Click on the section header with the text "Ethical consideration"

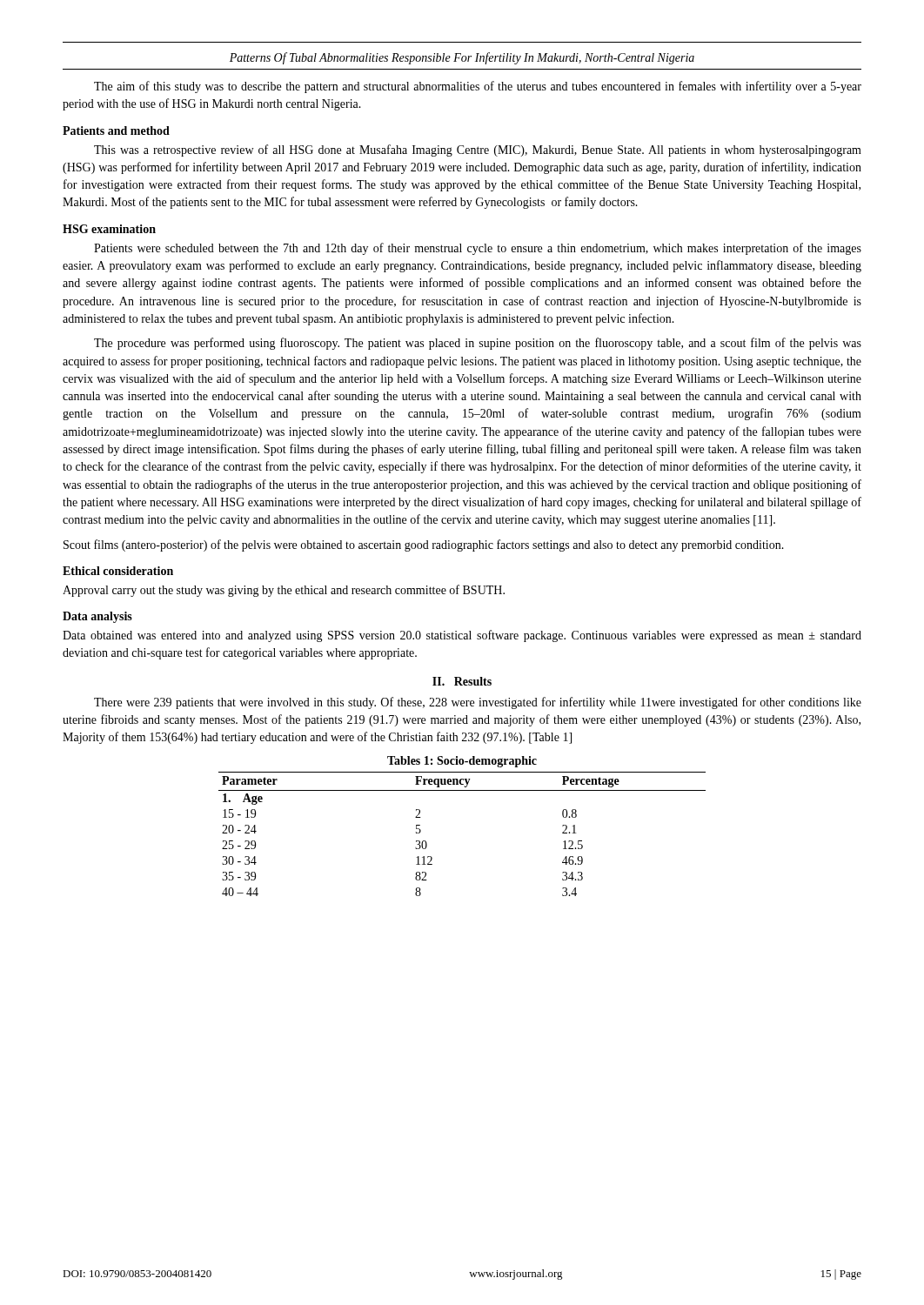[118, 571]
